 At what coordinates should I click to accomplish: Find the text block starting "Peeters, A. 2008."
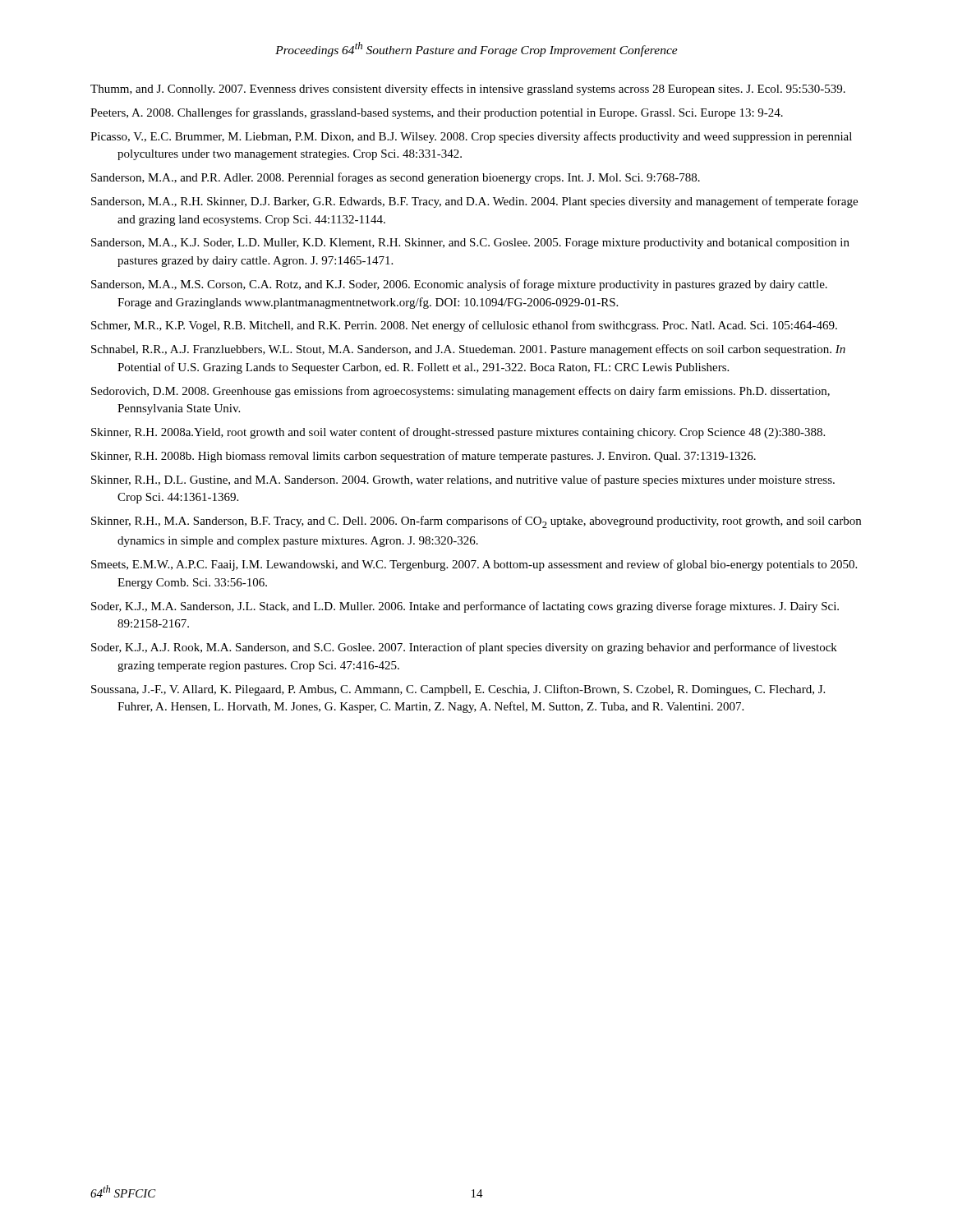[437, 112]
